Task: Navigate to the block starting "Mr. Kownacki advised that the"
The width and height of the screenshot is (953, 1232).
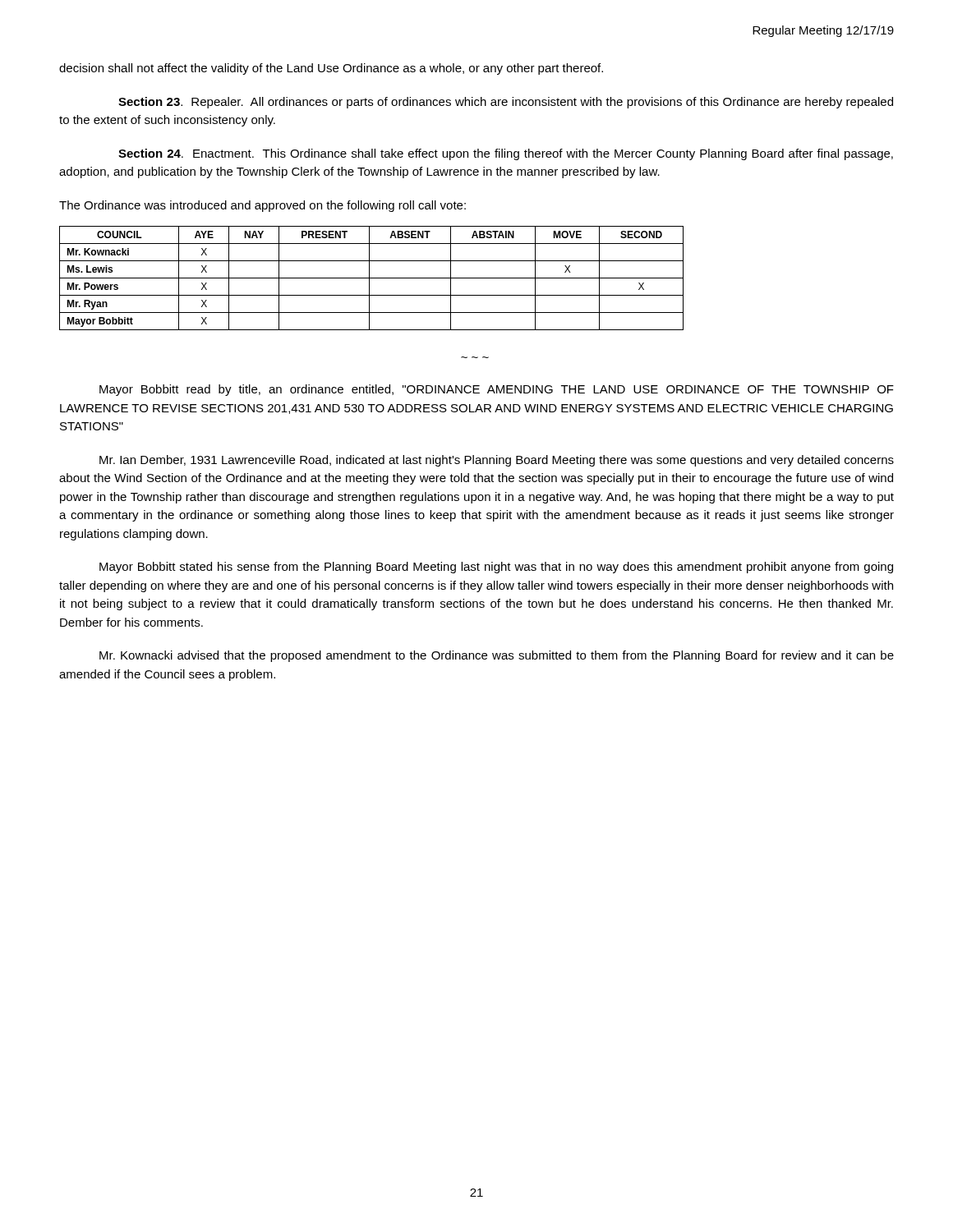Action: click(x=476, y=664)
